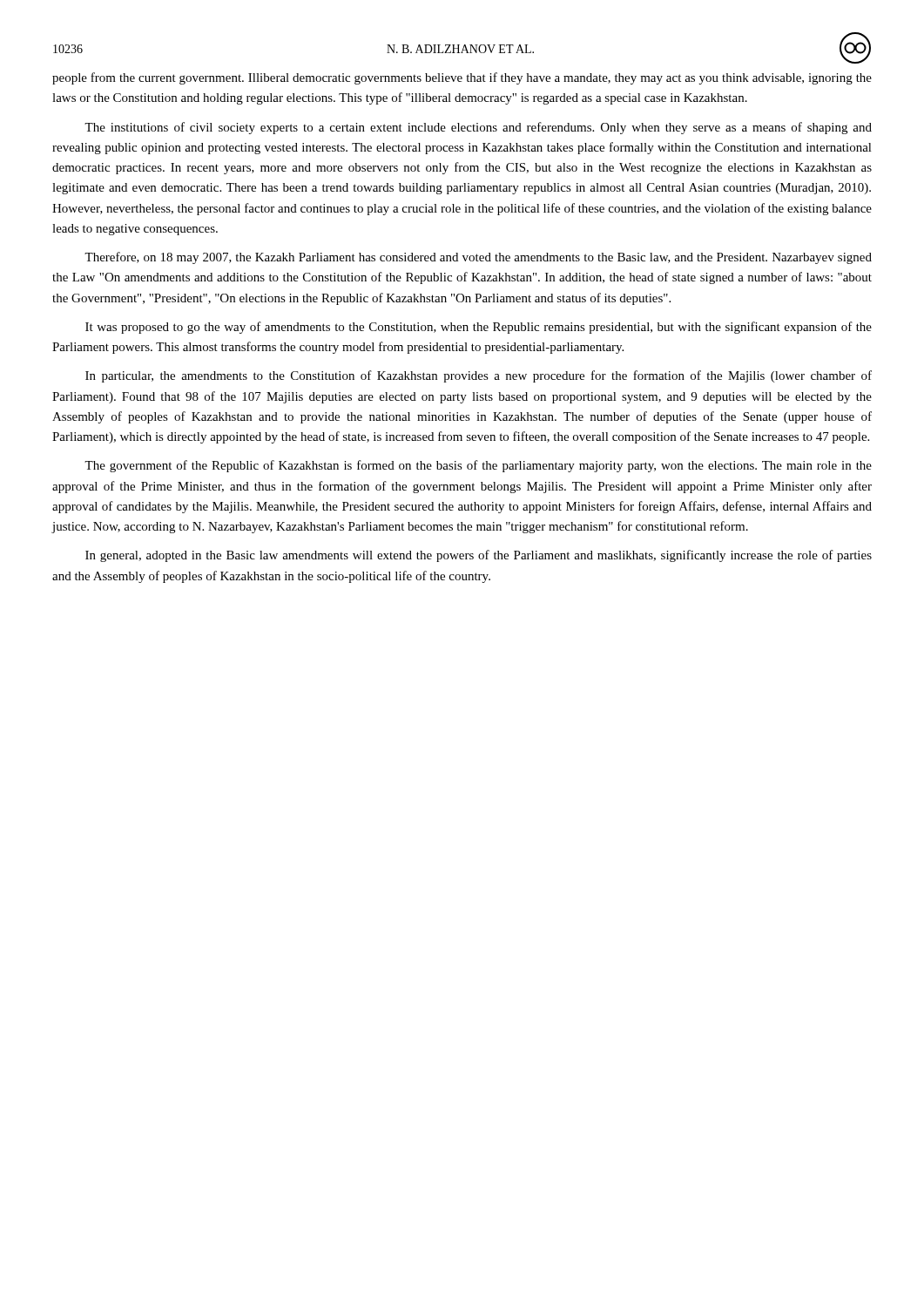
Task: Find the region starting "Therefore, on 18 may 2007, the"
Action: (462, 278)
